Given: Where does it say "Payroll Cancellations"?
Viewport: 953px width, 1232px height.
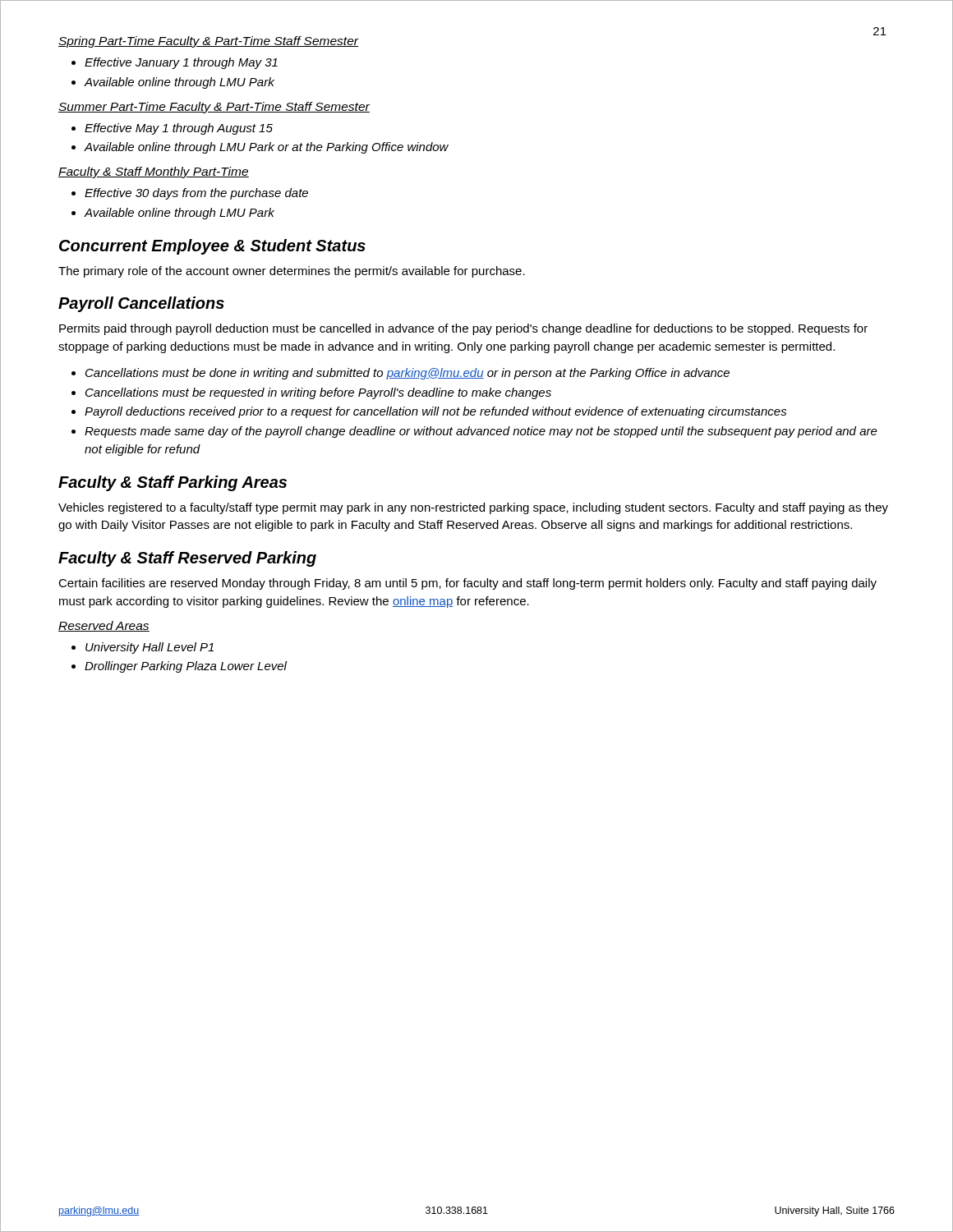Looking at the screenshot, I should pyautogui.click(x=141, y=304).
